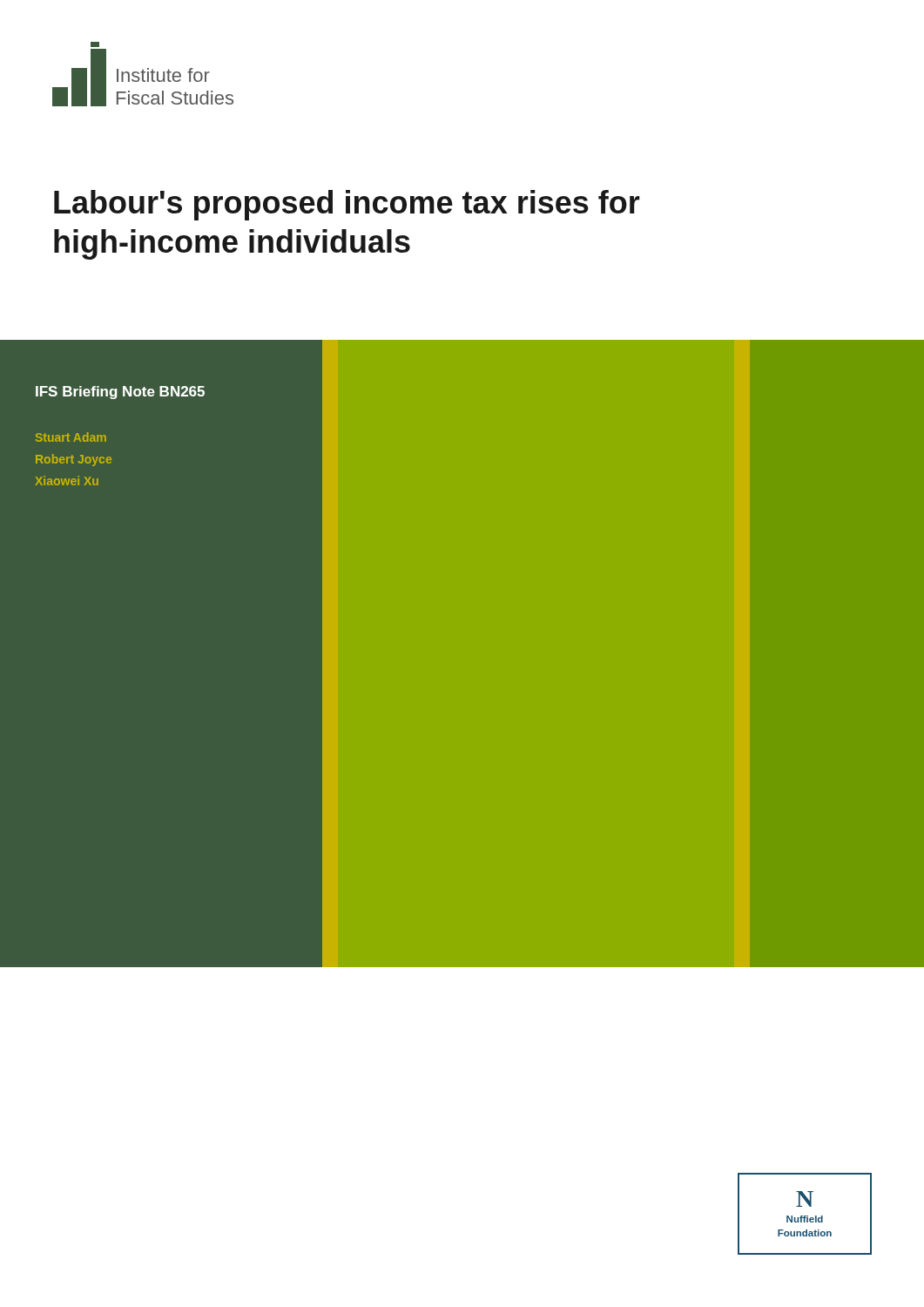Find the block on this page that starts "Stuart Adam Robert"
The image size is (924, 1307).
[x=73, y=459]
